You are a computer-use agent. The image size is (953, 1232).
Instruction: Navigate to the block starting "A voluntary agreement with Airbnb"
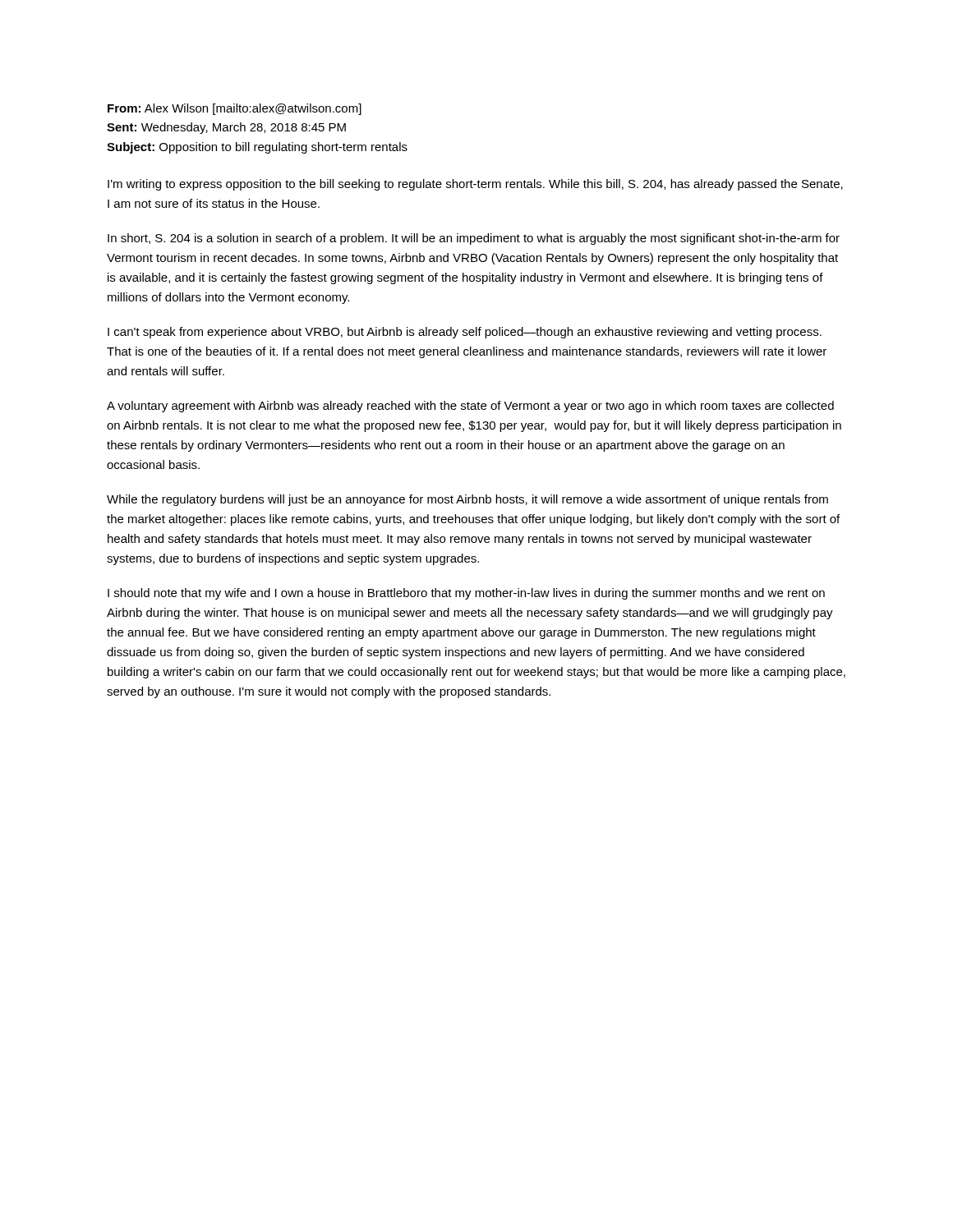point(474,435)
